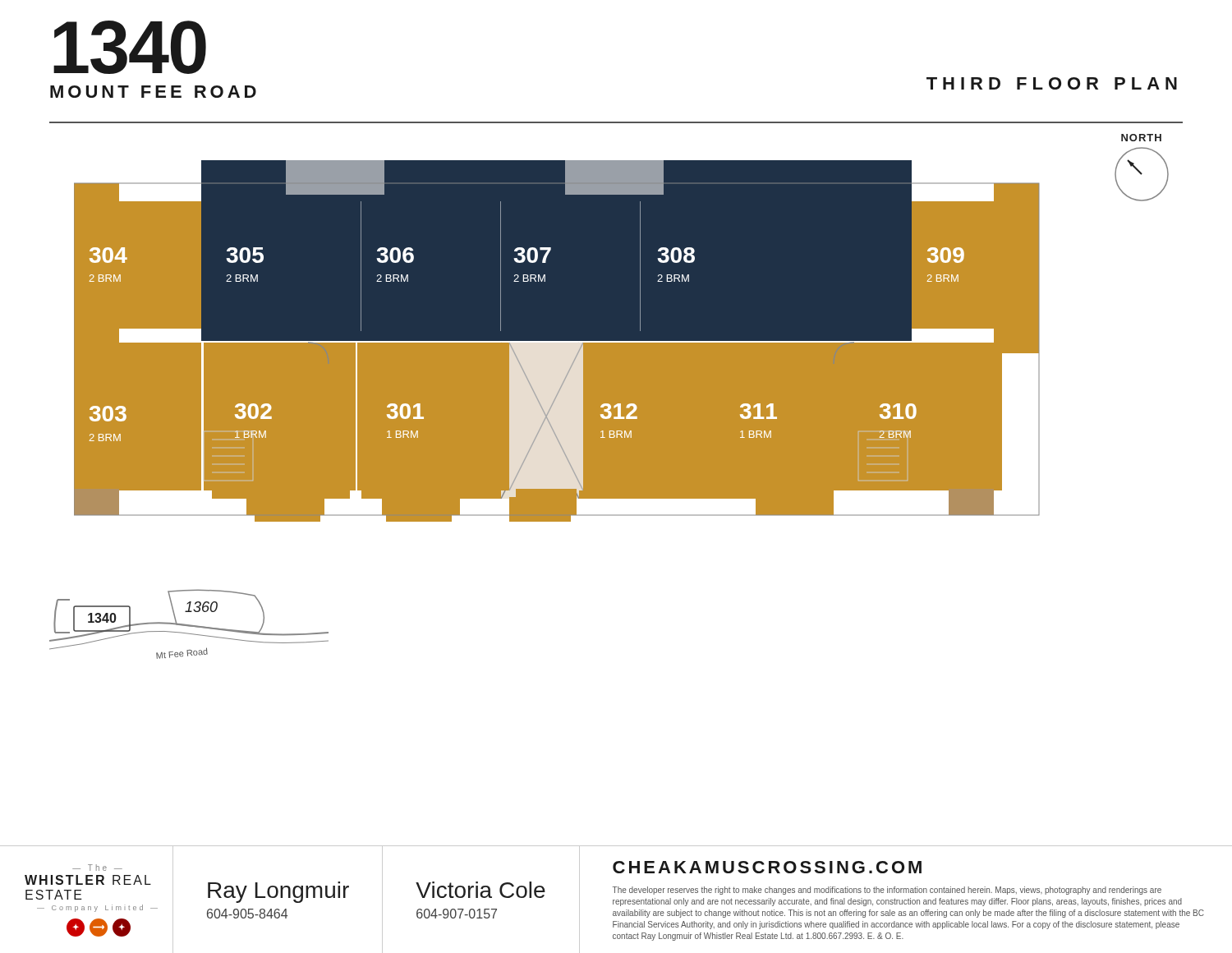The height and width of the screenshot is (953, 1232).
Task: Click the passage that begins "The developer reserves"
Action: pyautogui.click(x=908, y=913)
